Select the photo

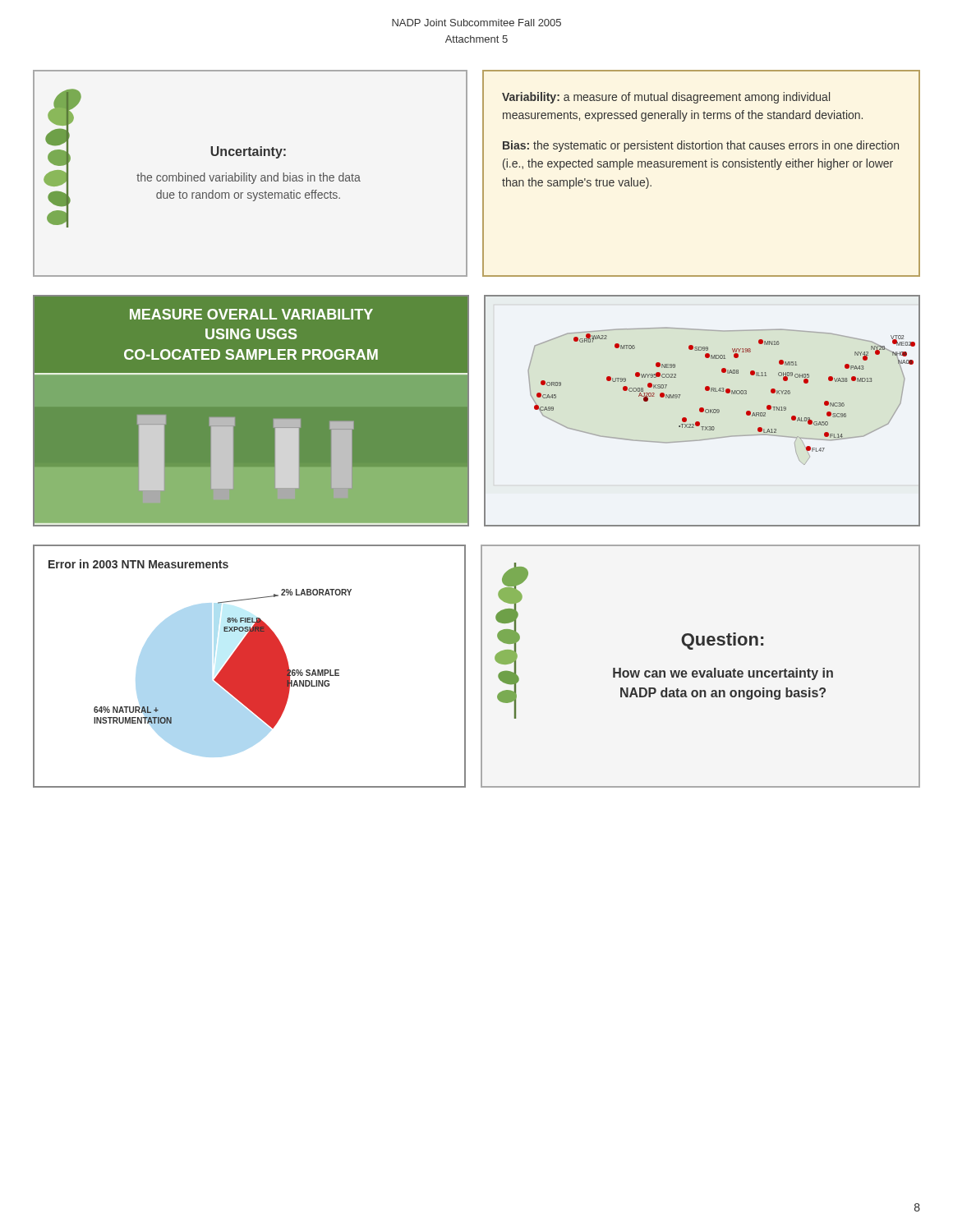tap(251, 411)
